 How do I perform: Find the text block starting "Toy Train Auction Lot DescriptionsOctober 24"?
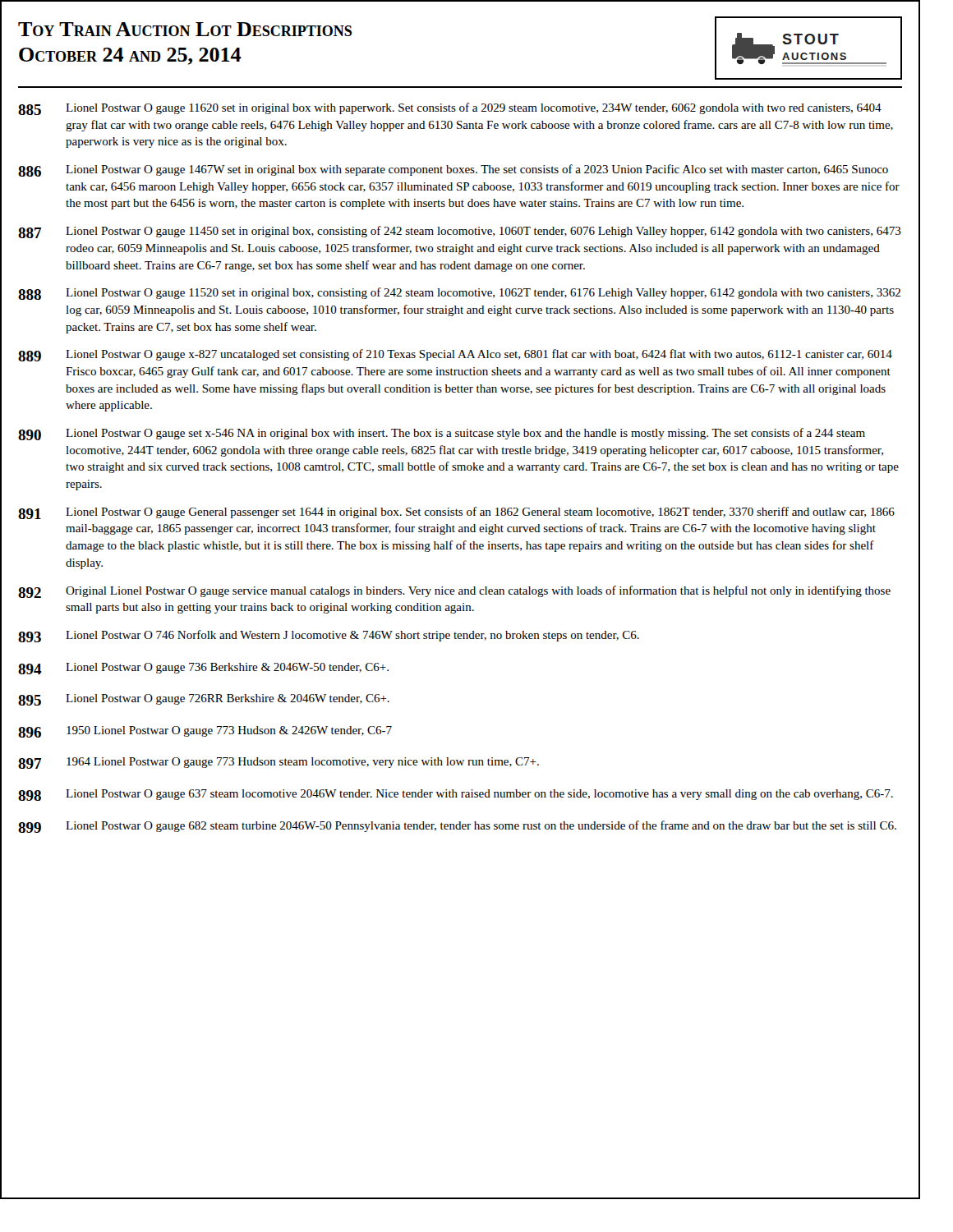tap(185, 29)
